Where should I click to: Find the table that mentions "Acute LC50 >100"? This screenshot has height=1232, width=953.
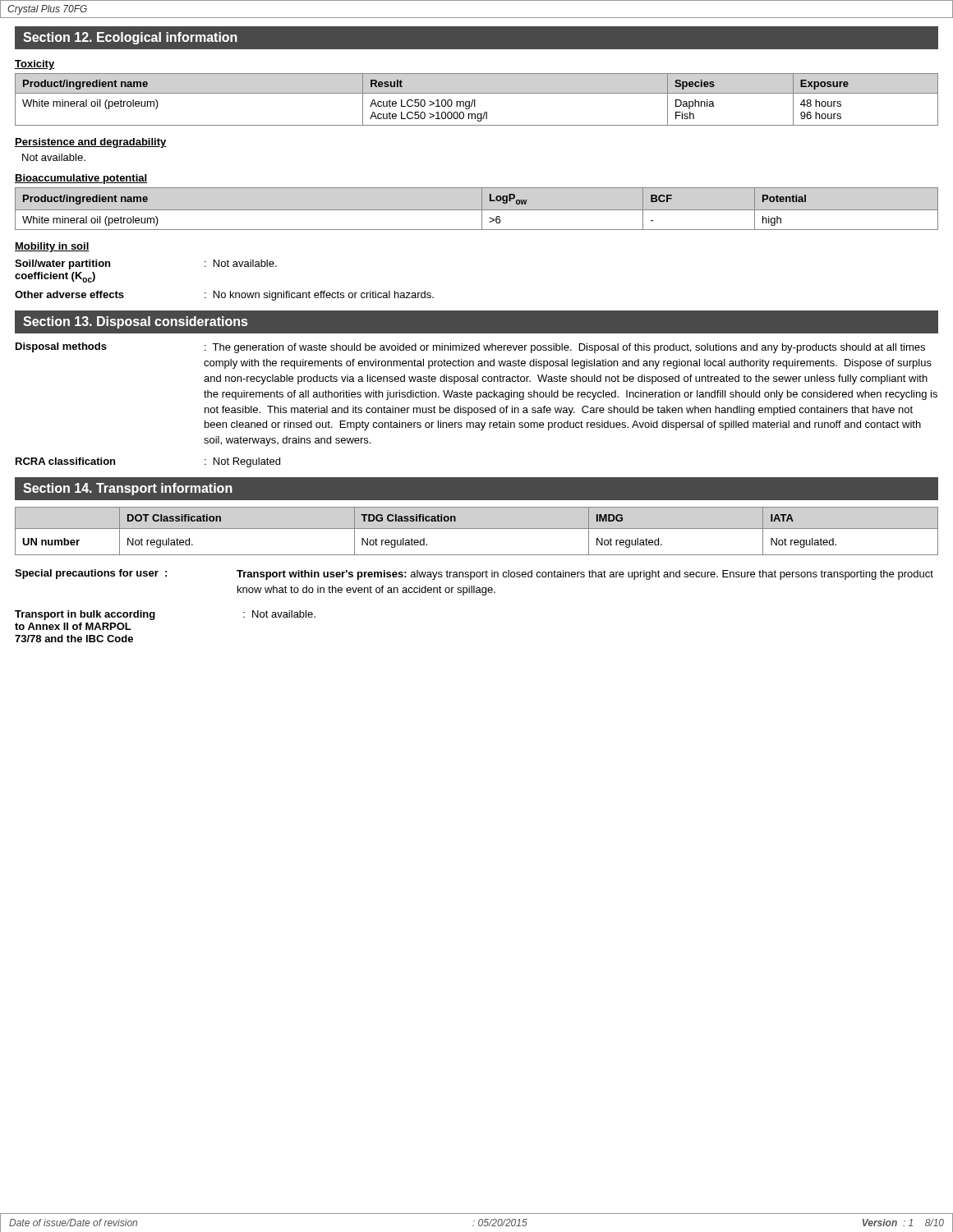point(476,99)
